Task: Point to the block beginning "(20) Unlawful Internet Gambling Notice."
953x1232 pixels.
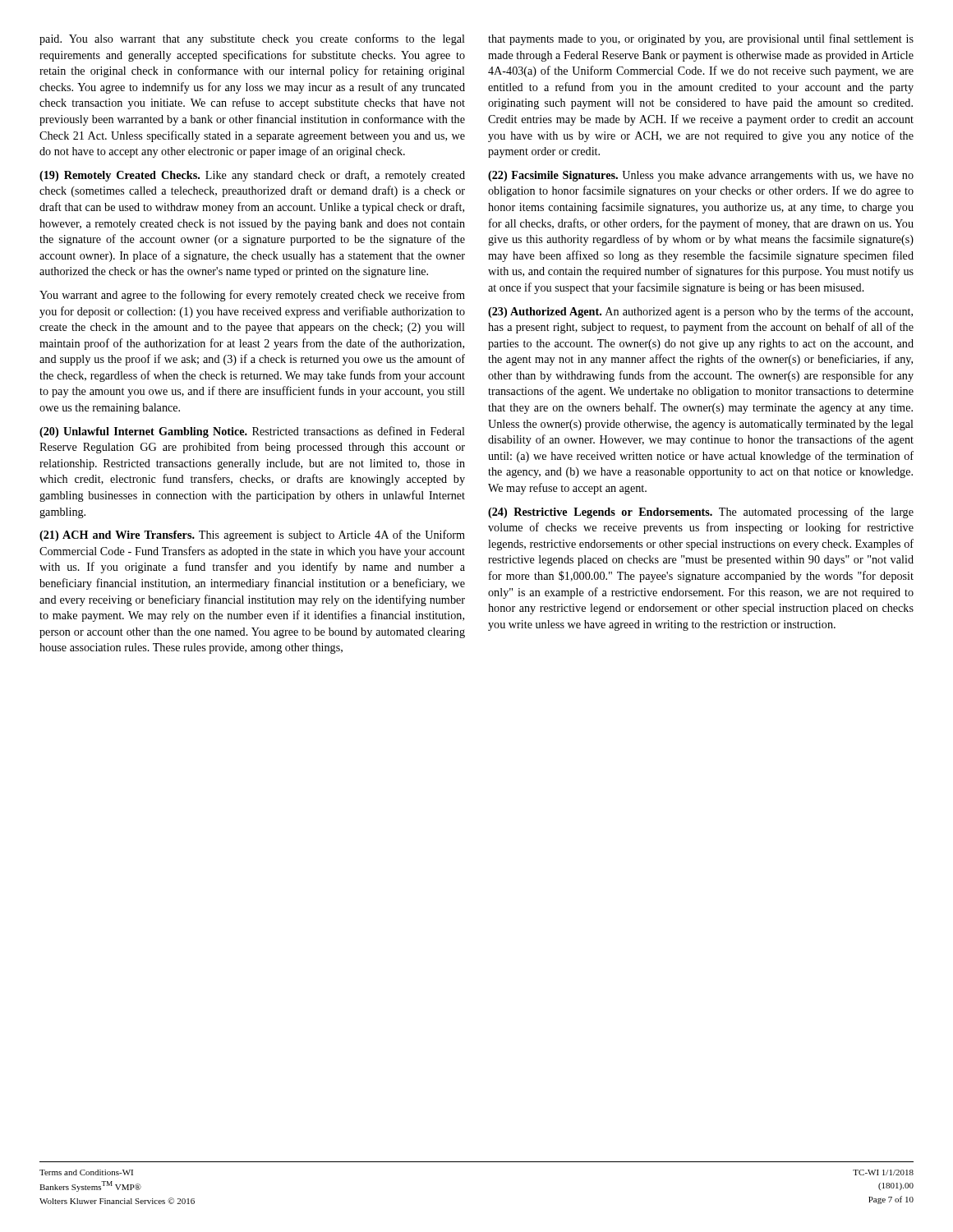Action: click(252, 472)
